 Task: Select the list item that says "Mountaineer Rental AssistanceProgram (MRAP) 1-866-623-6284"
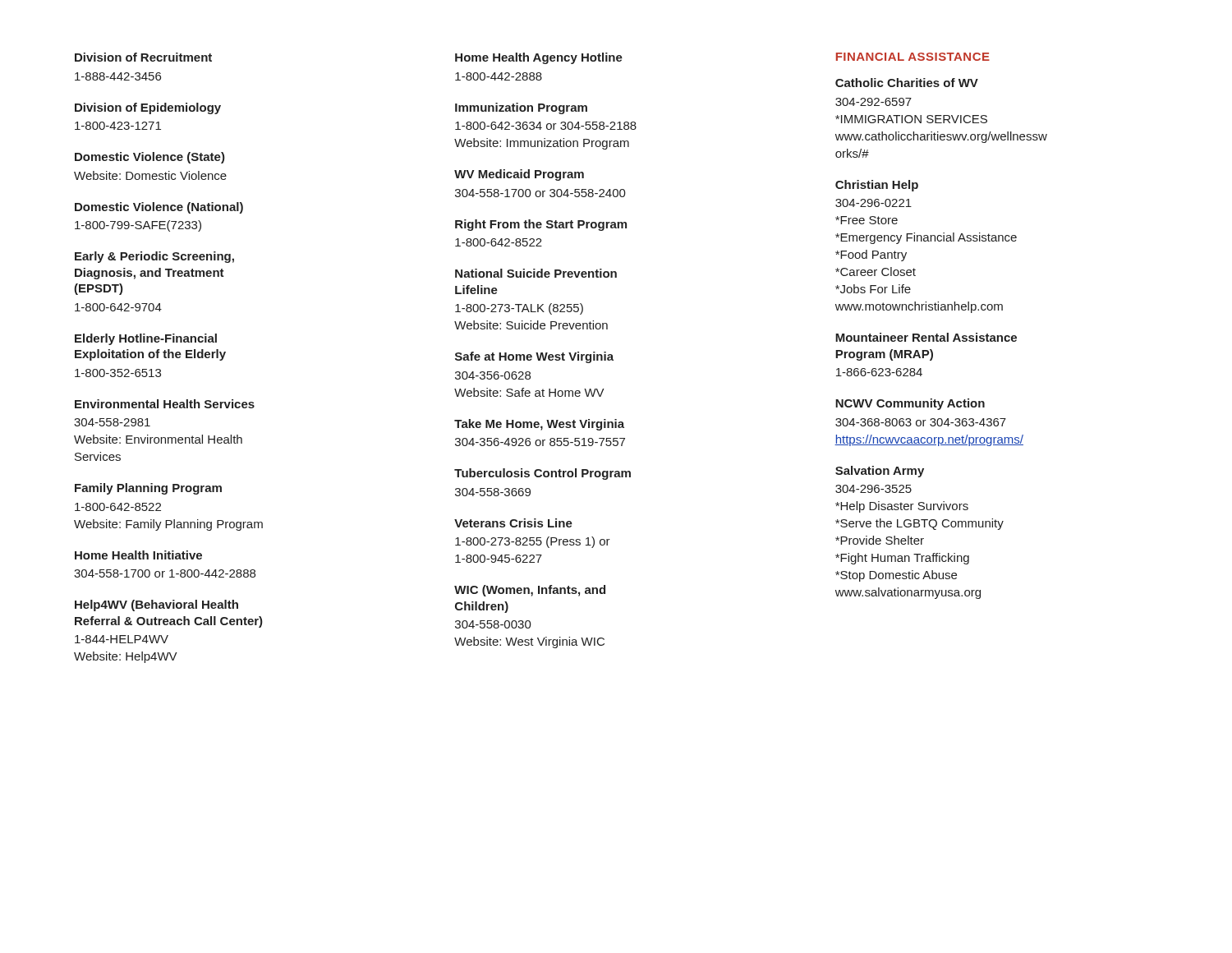926,337
